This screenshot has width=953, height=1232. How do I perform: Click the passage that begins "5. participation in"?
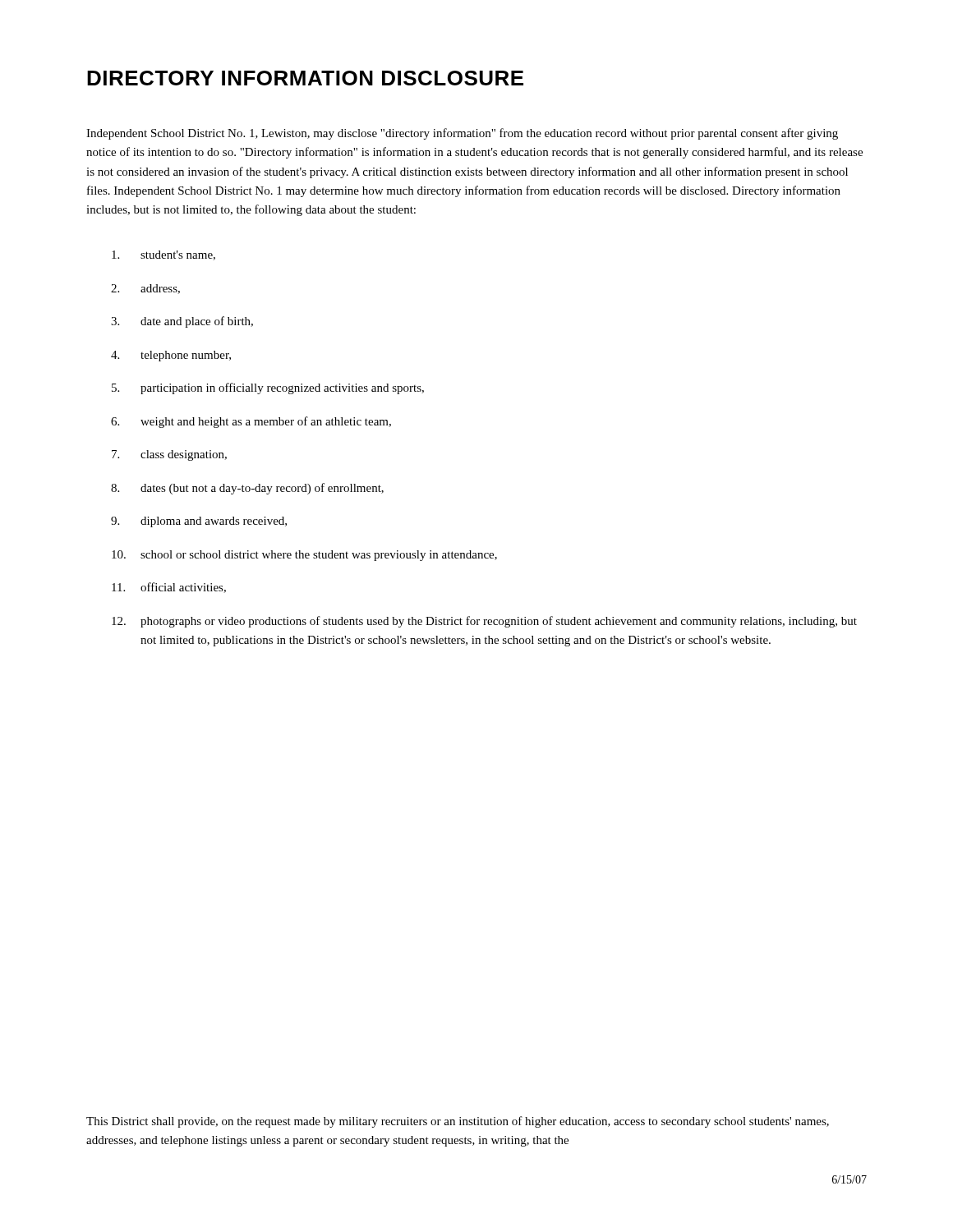point(268,388)
